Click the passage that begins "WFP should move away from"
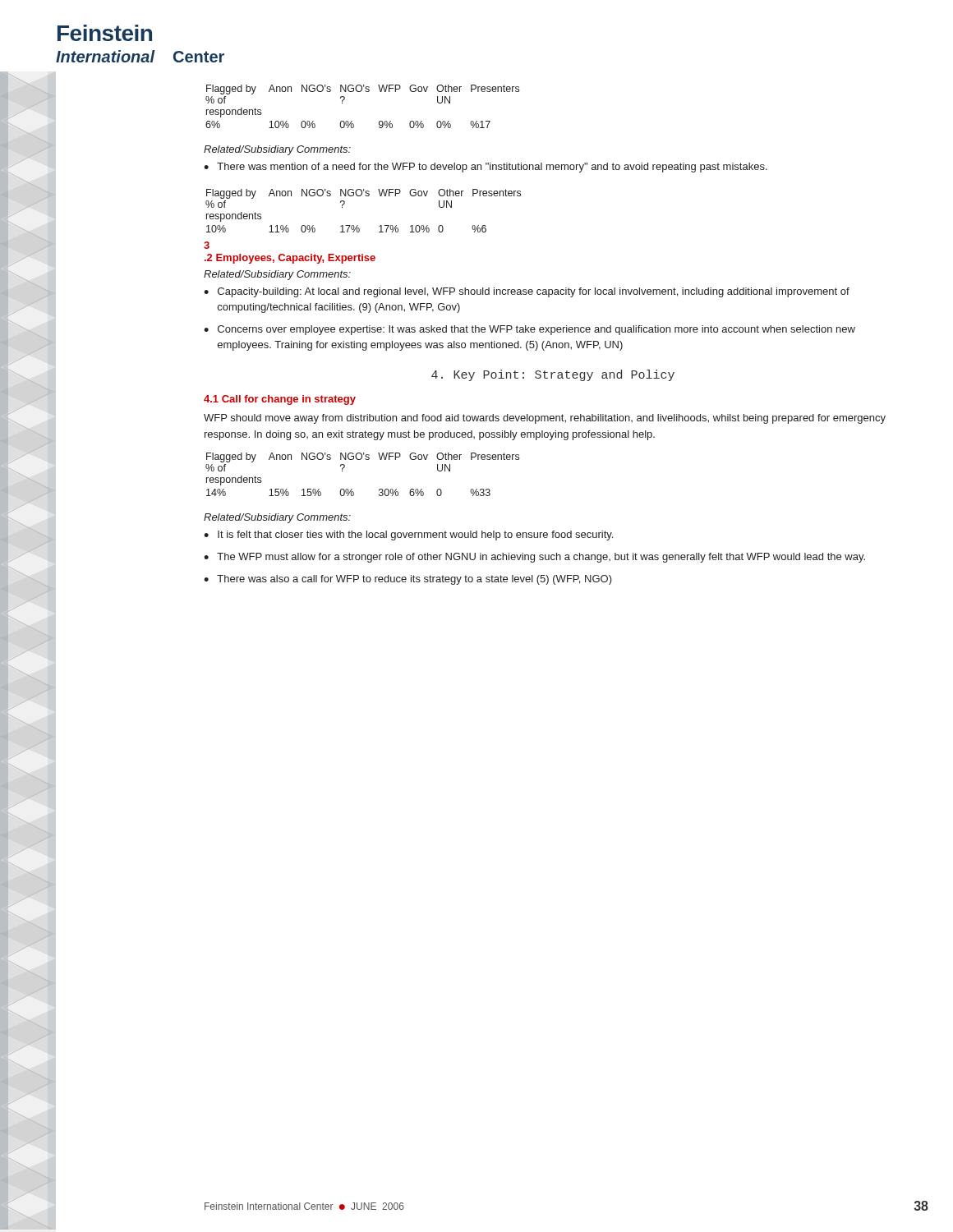Image resolution: width=953 pixels, height=1232 pixels. tap(545, 426)
